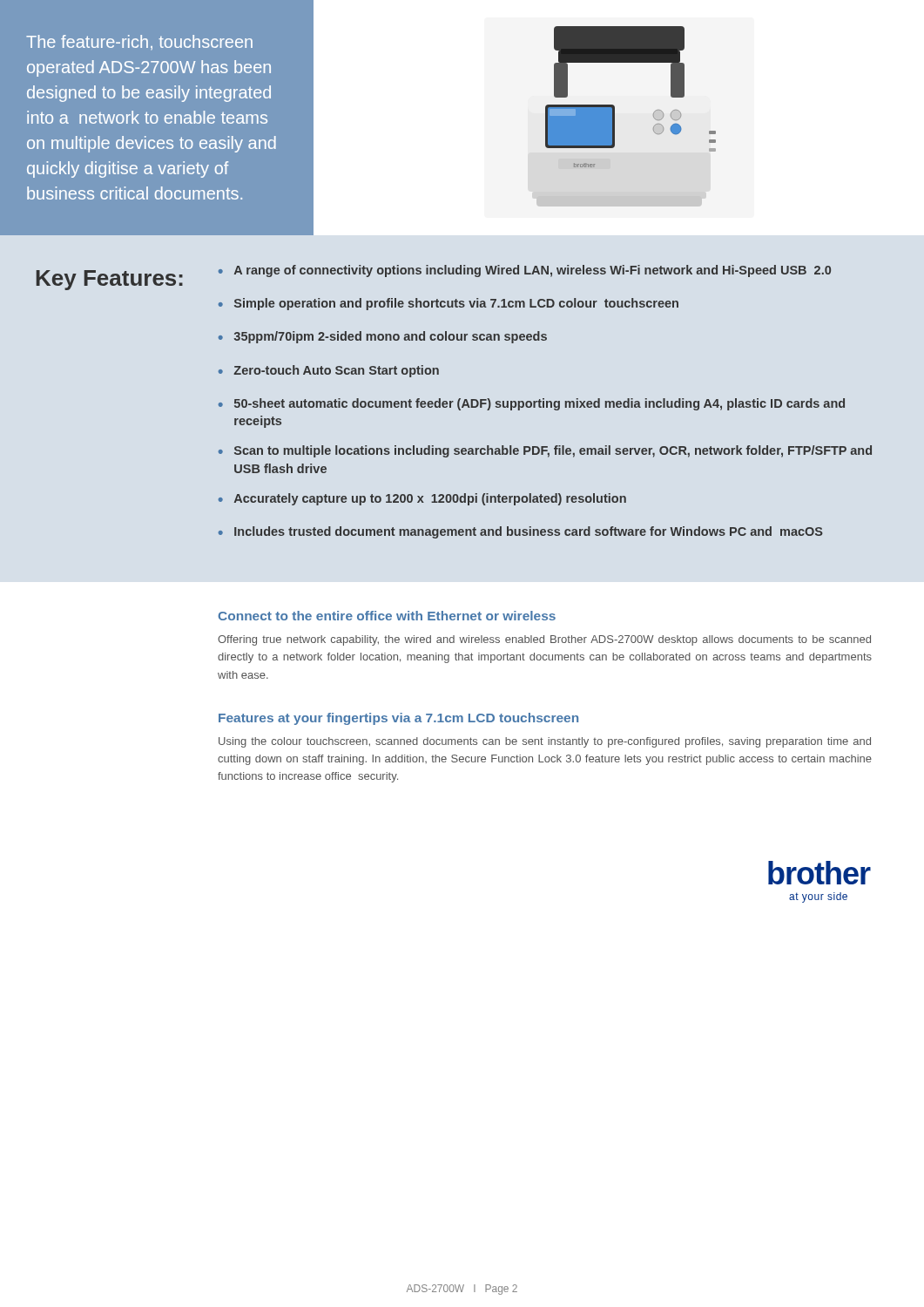The height and width of the screenshot is (1307, 924).
Task: Where is the passage that starts "Accurately capture up to 1200 x 1200dpi (interpolated)"?
Action: pyautogui.click(x=430, y=498)
